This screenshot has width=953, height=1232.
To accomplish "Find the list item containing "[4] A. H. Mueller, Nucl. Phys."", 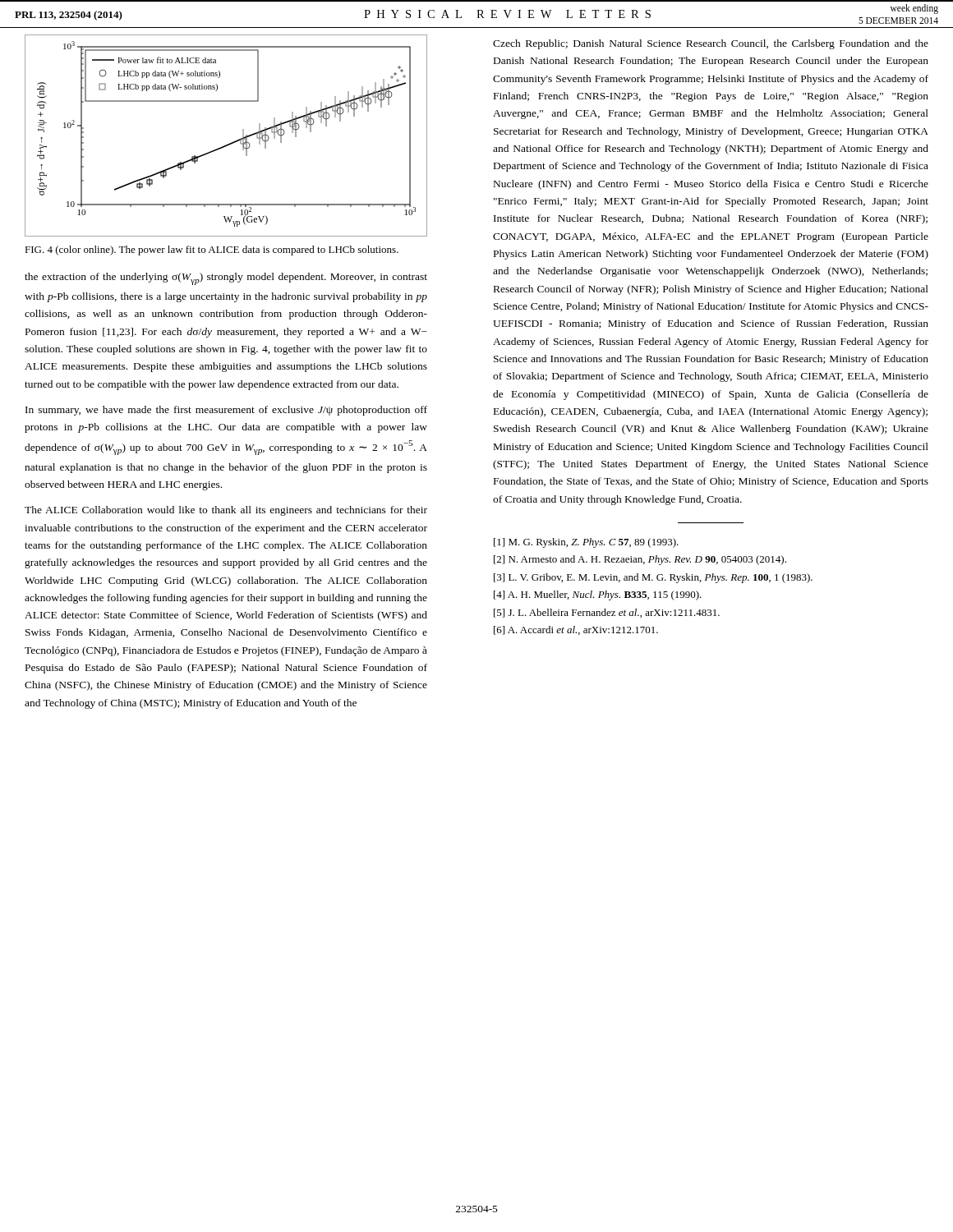I will [x=597, y=594].
